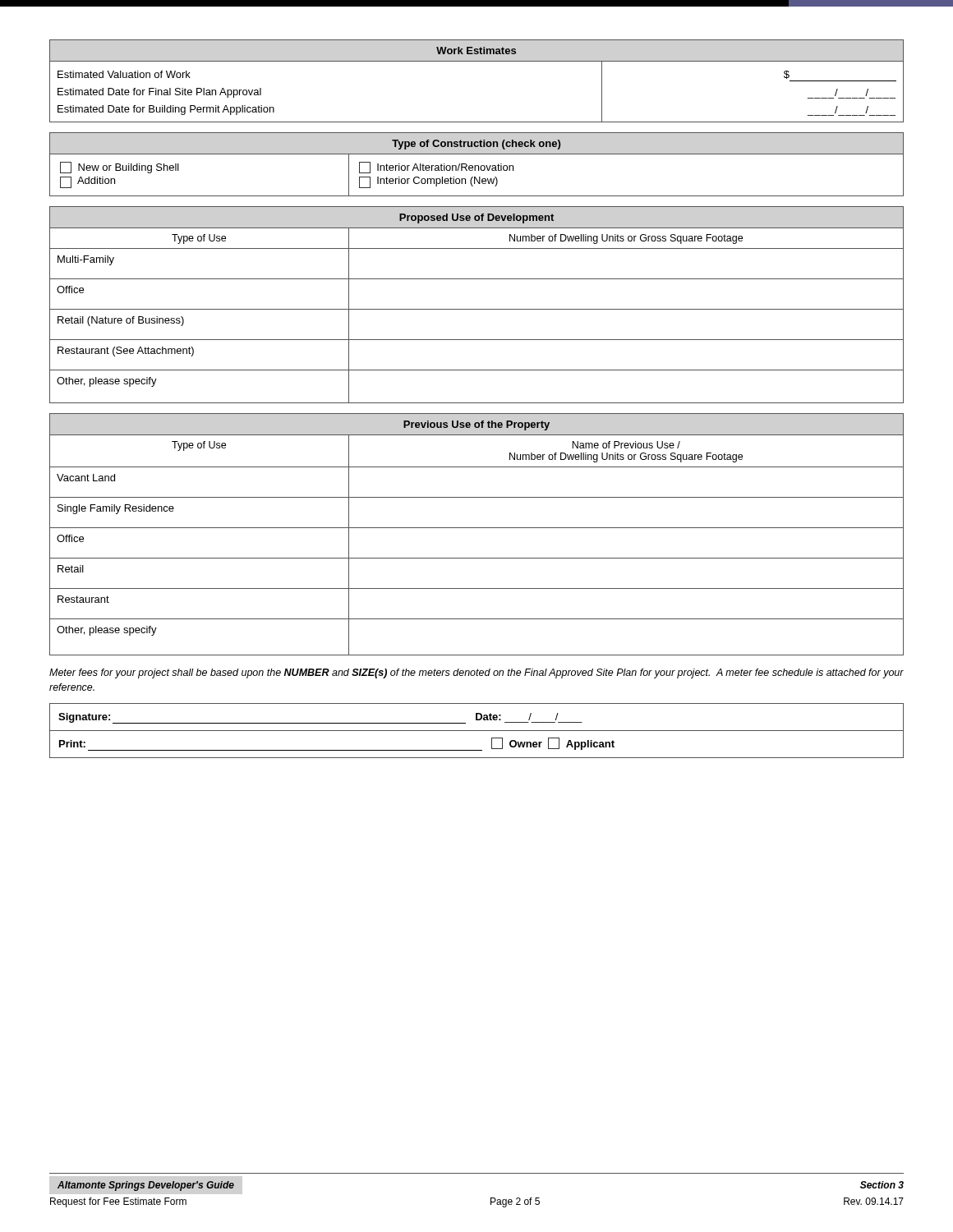This screenshot has width=953, height=1232.
Task: Locate the block starting "Meter fees for your project"
Action: [x=476, y=680]
